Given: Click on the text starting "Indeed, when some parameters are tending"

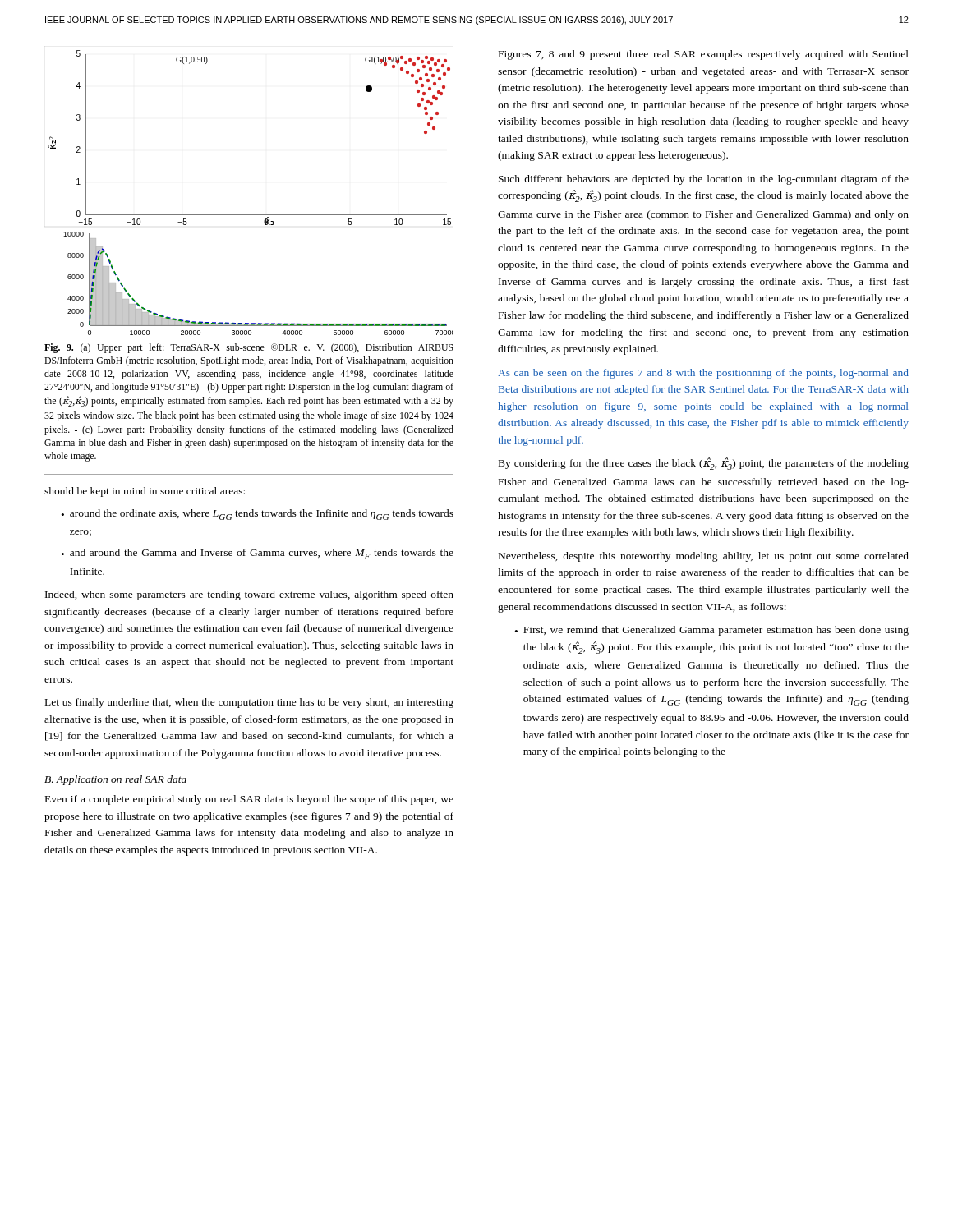Looking at the screenshot, I should (249, 636).
